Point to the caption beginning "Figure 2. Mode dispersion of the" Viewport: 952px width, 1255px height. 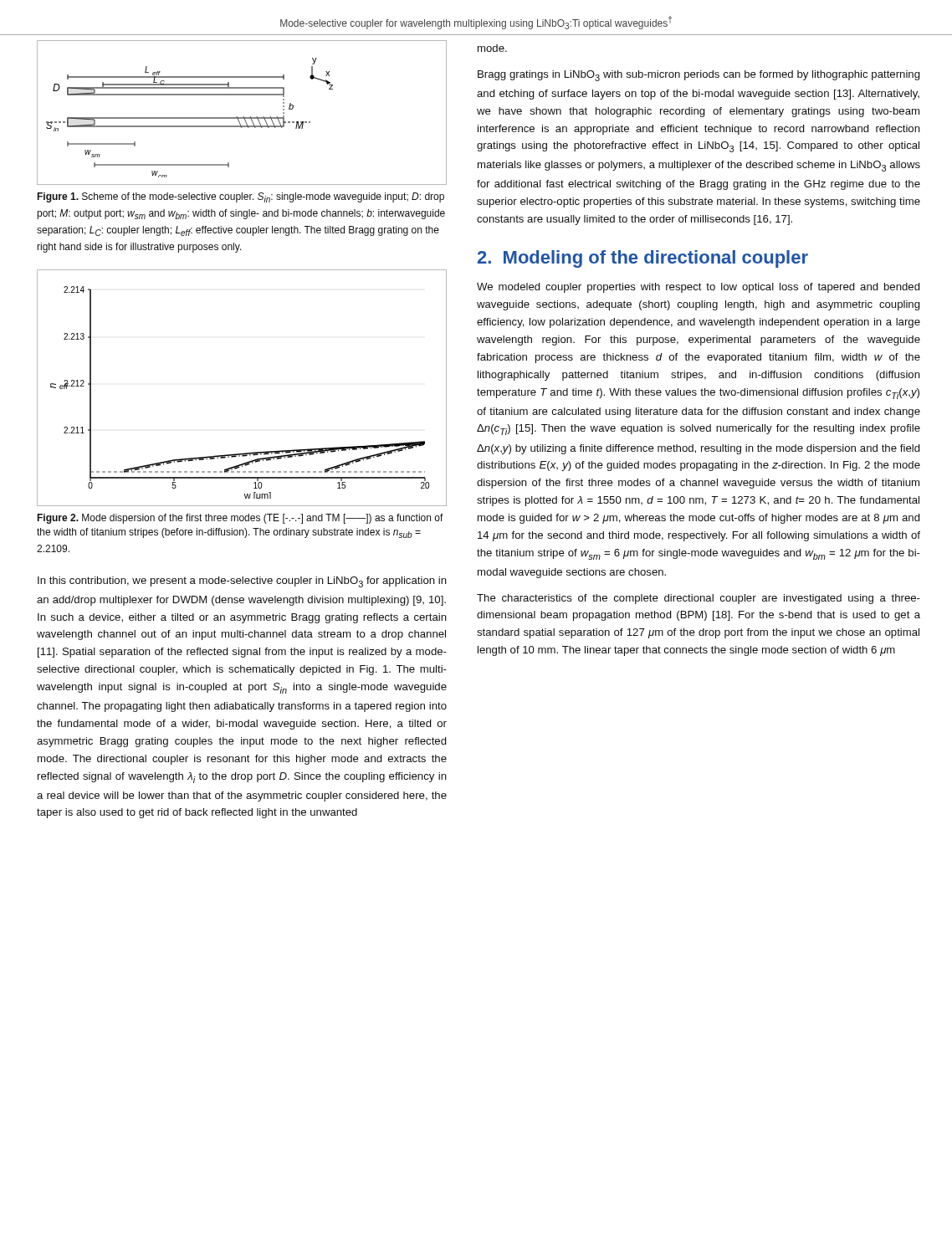pyautogui.click(x=240, y=534)
